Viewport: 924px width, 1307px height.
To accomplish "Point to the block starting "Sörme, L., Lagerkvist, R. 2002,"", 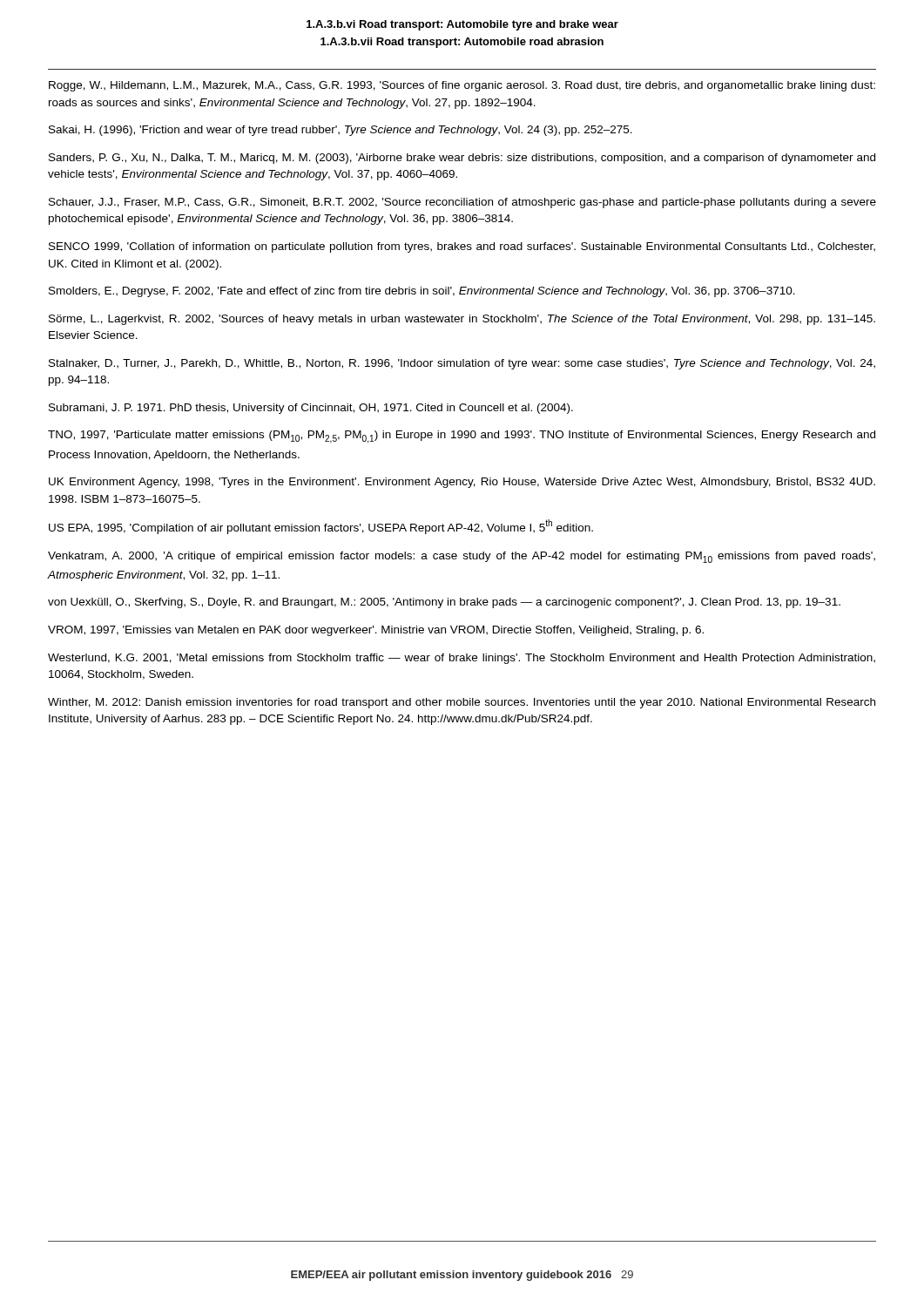I will (462, 327).
